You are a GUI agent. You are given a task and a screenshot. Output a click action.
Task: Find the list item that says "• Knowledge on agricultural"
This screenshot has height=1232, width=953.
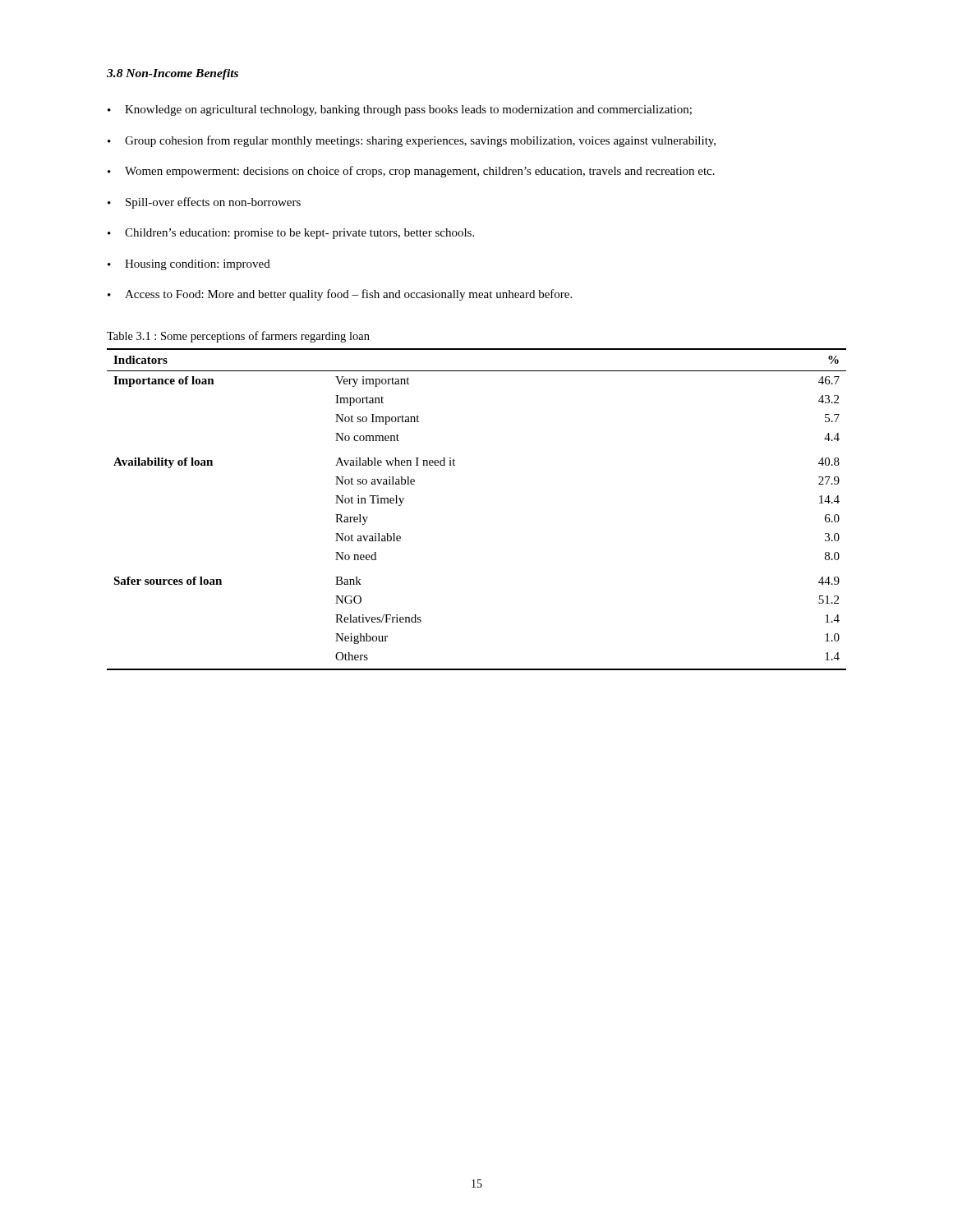click(x=476, y=110)
